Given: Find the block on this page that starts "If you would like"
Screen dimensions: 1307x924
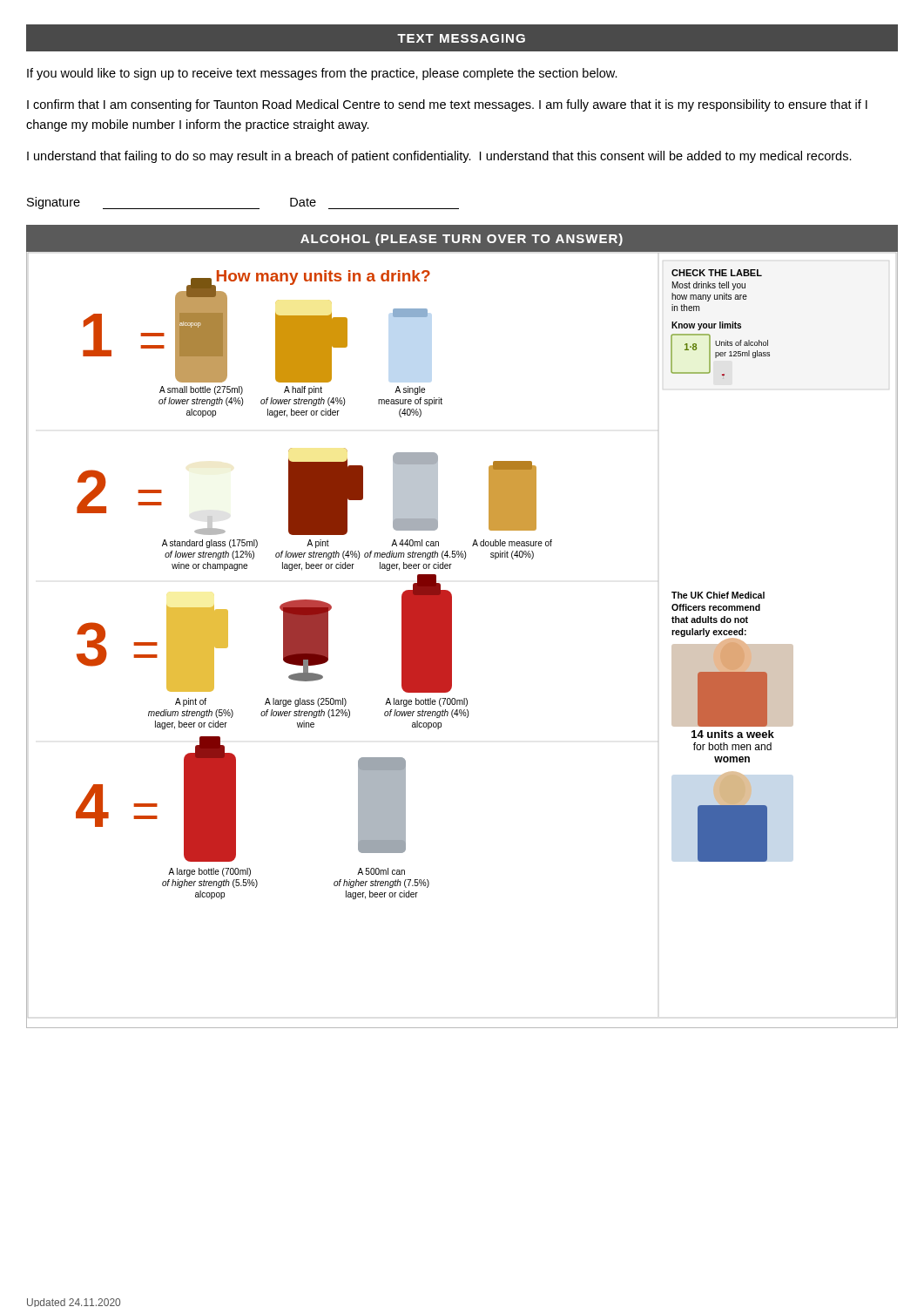Looking at the screenshot, I should [x=322, y=73].
